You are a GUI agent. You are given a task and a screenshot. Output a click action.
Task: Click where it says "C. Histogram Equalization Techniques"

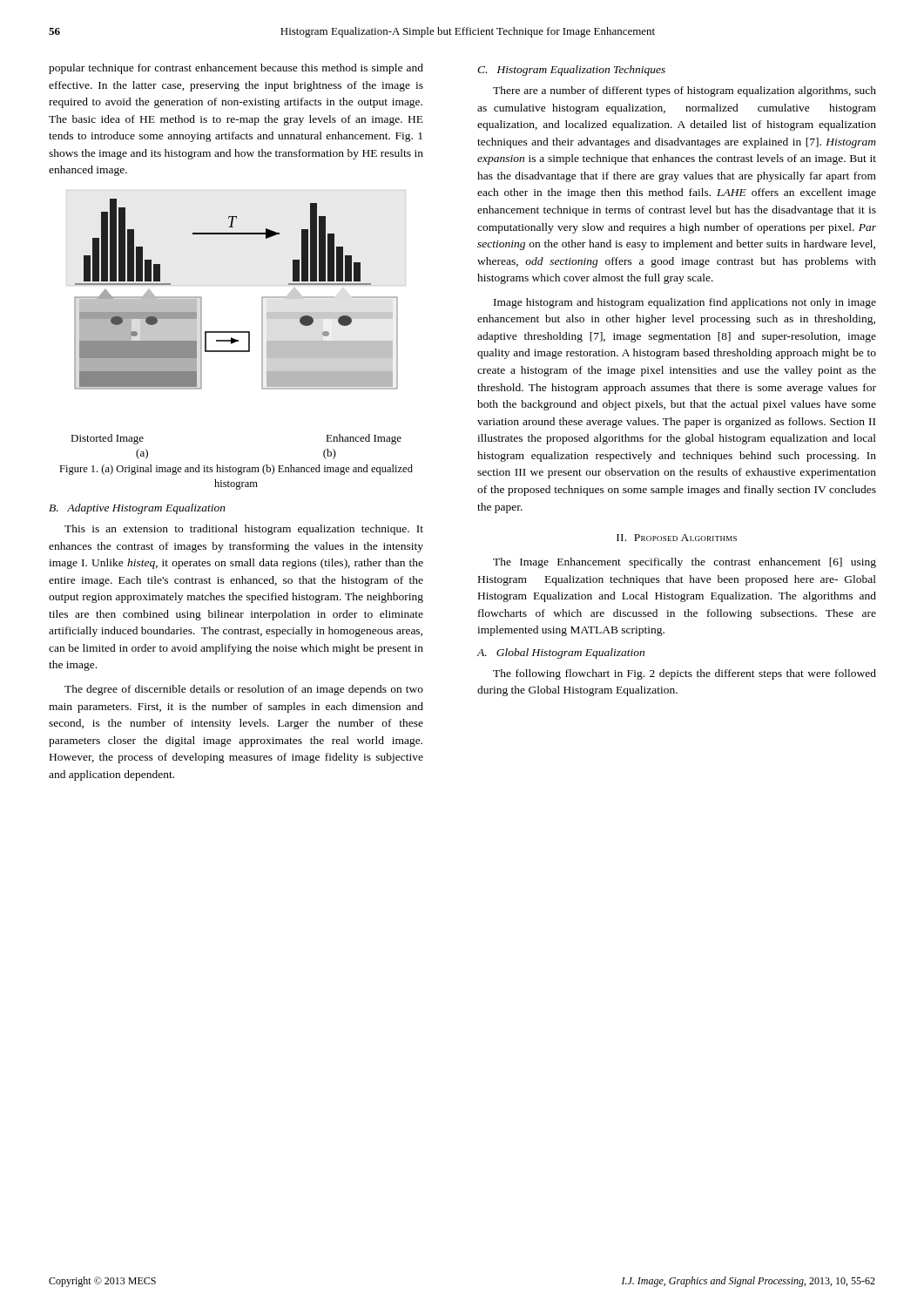point(571,69)
